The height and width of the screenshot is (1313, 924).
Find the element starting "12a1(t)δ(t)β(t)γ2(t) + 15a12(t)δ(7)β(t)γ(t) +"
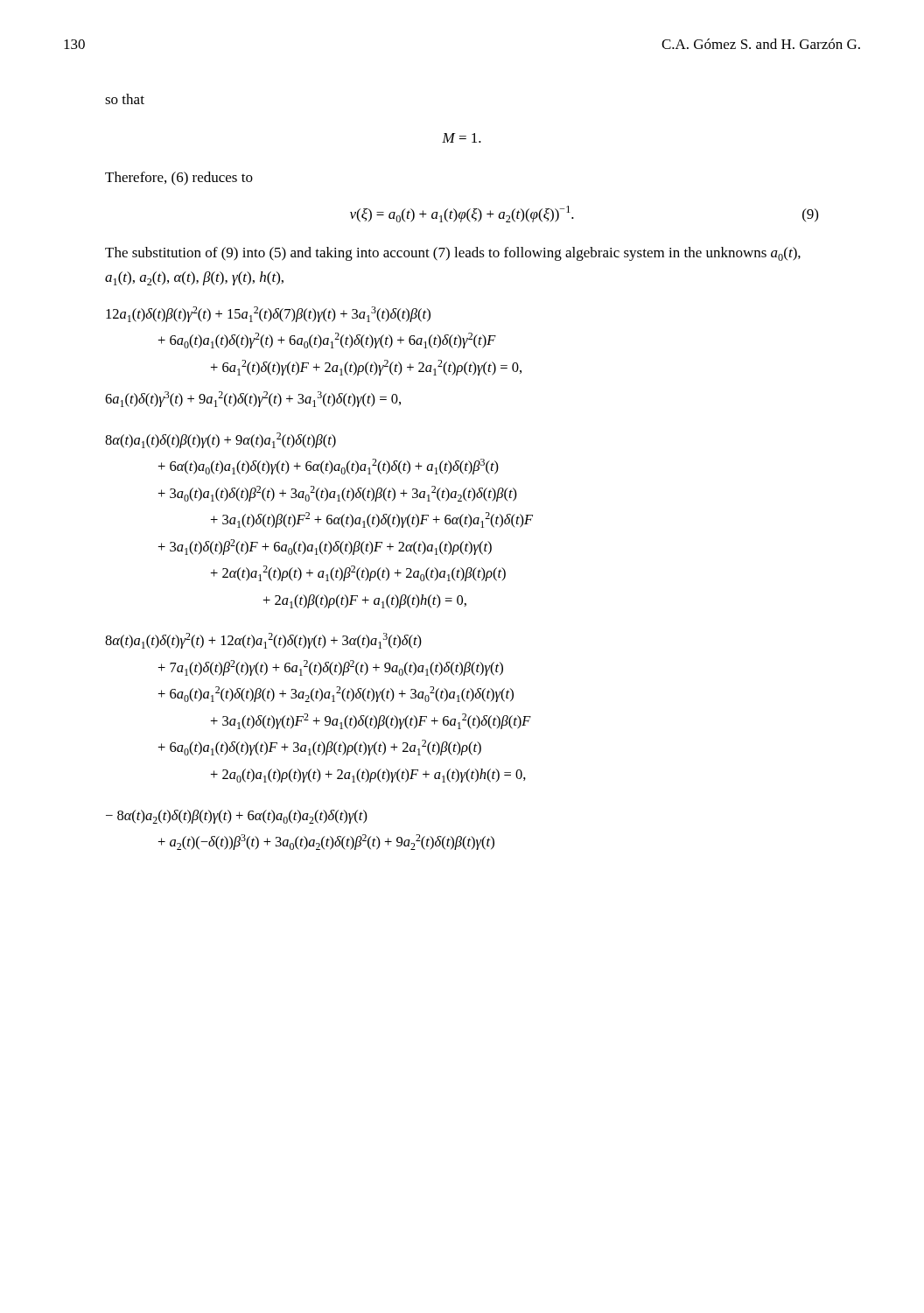point(462,357)
